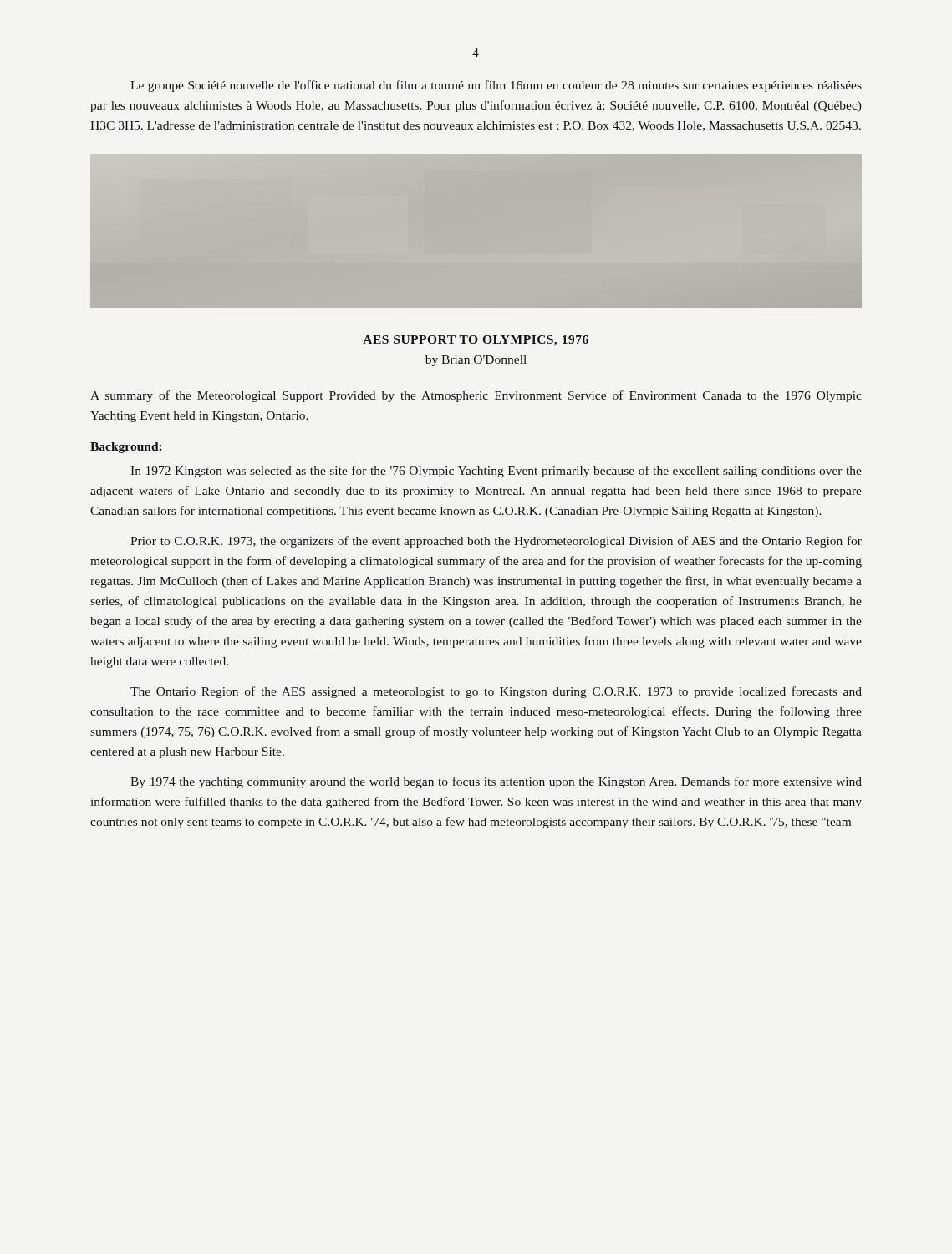Navigate to the element starting "Prior to C.O.R.K. 1973, the organizers"
The height and width of the screenshot is (1254, 952).
pyautogui.click(x=476, y=601)
